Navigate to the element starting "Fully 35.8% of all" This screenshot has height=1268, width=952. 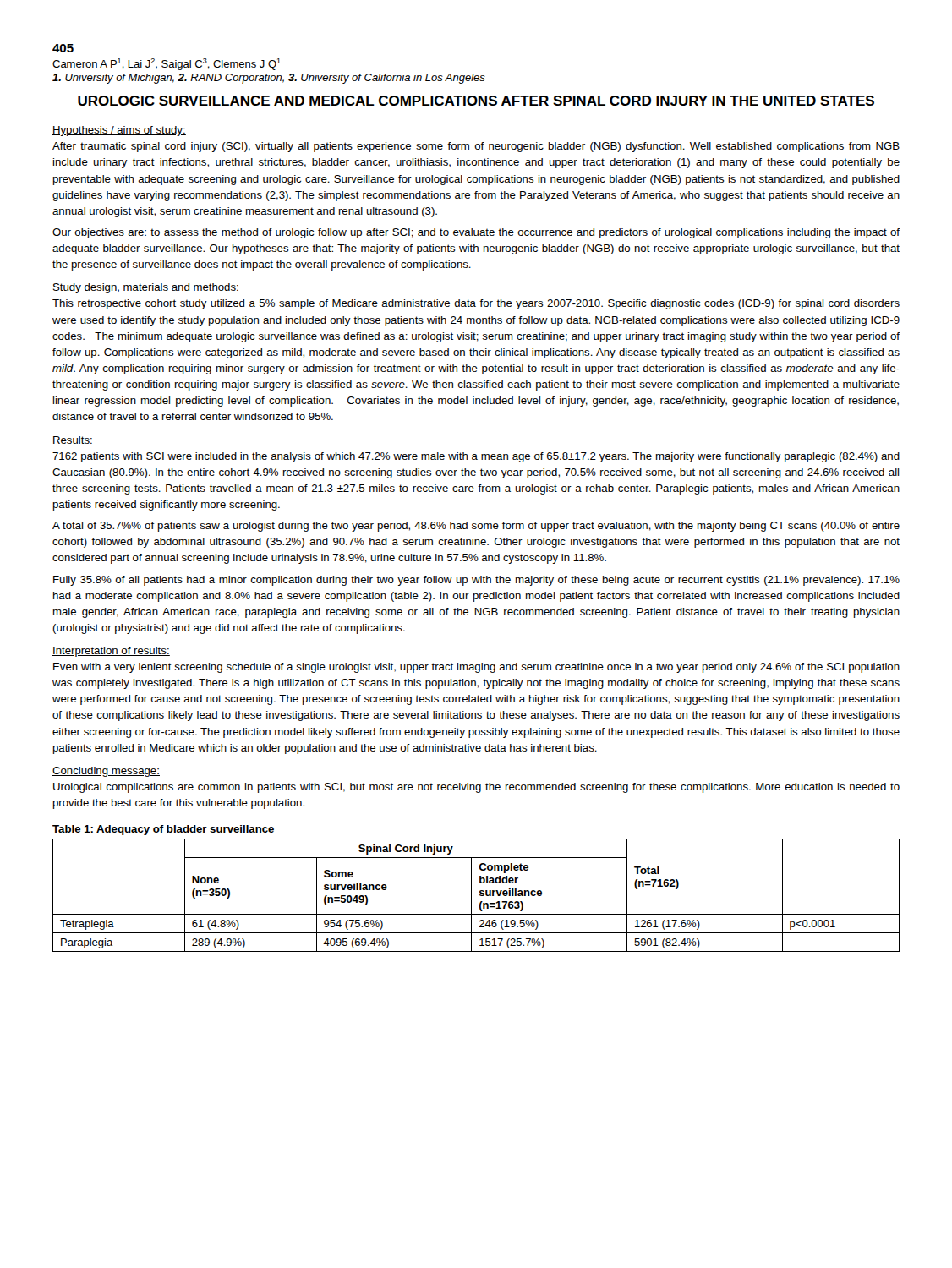pos(476,603)
